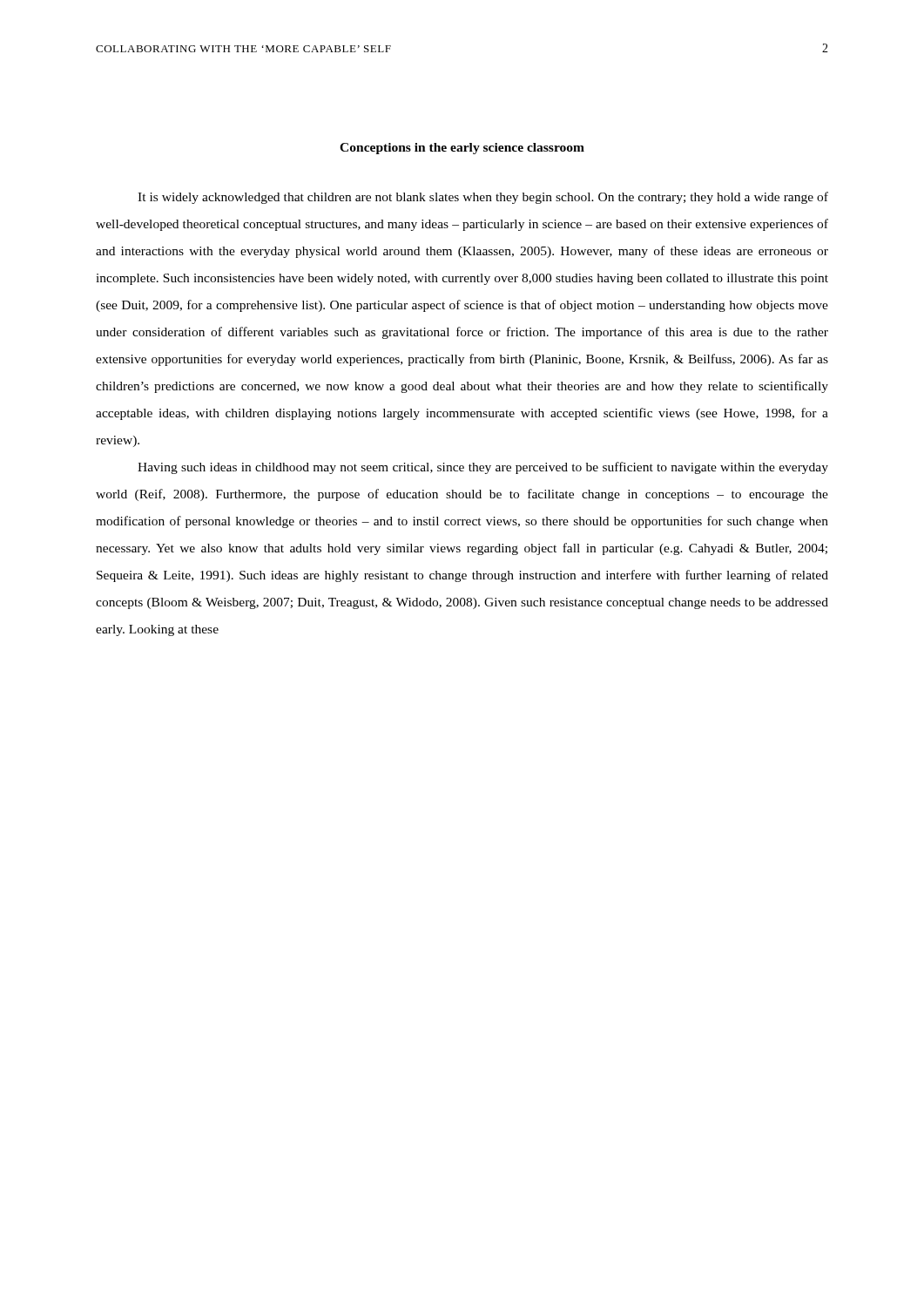Locate the region starting "It is widely acknowledged that children are not"
This screenshot has height=1307, width=924.
click(462, 318)
